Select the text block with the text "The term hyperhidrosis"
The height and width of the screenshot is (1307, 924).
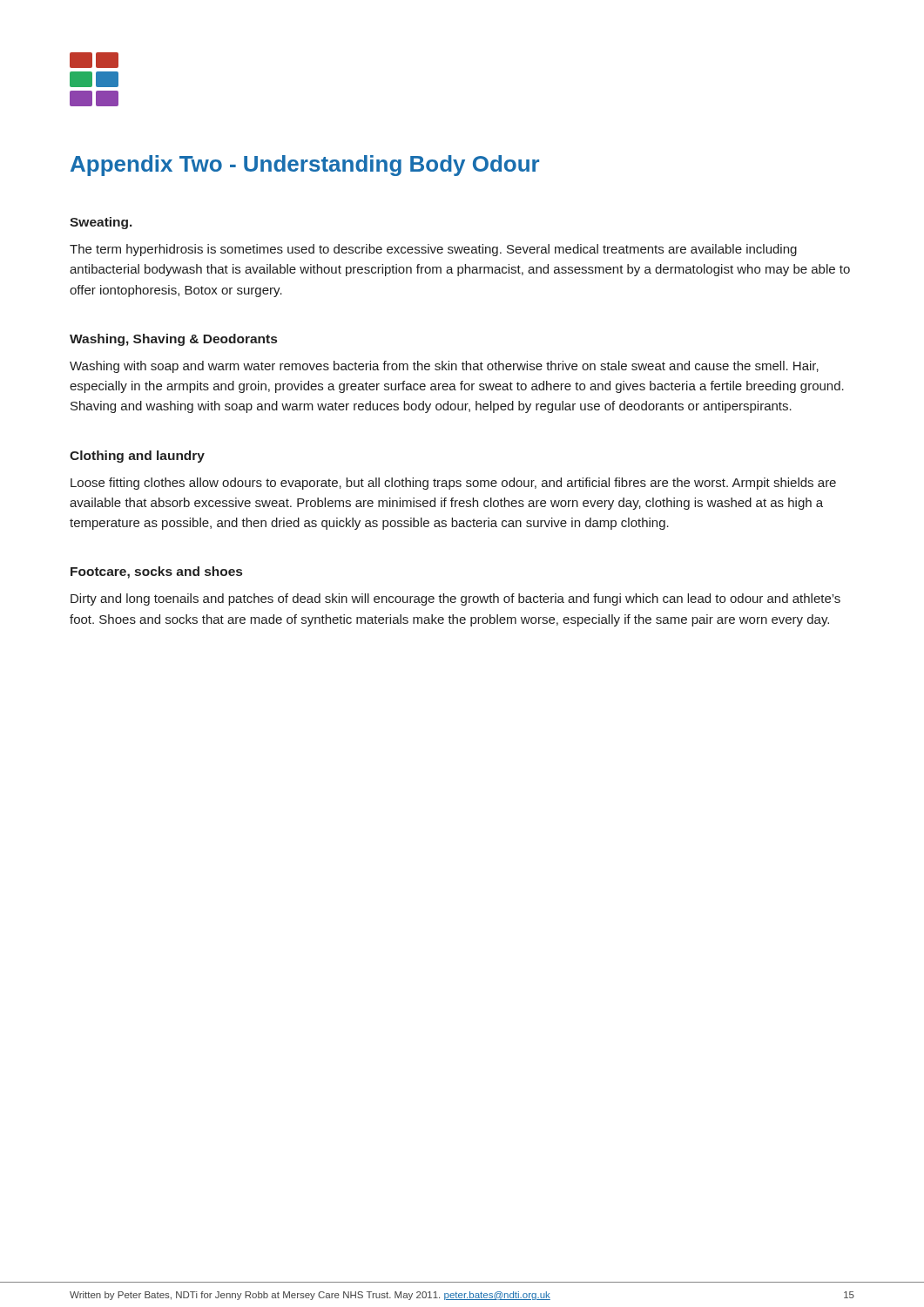point(460,269)
